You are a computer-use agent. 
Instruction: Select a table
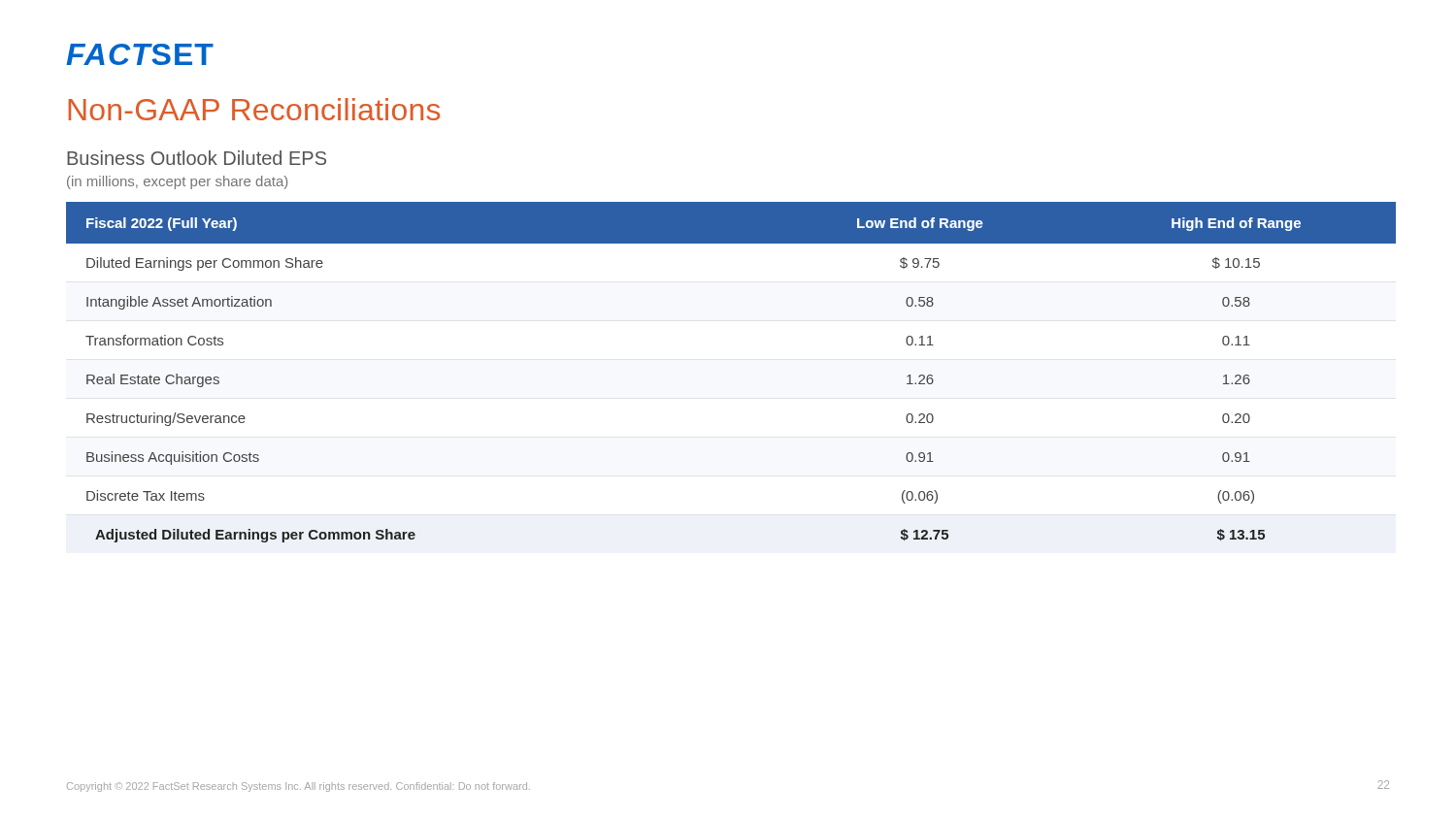pos(731,377)
